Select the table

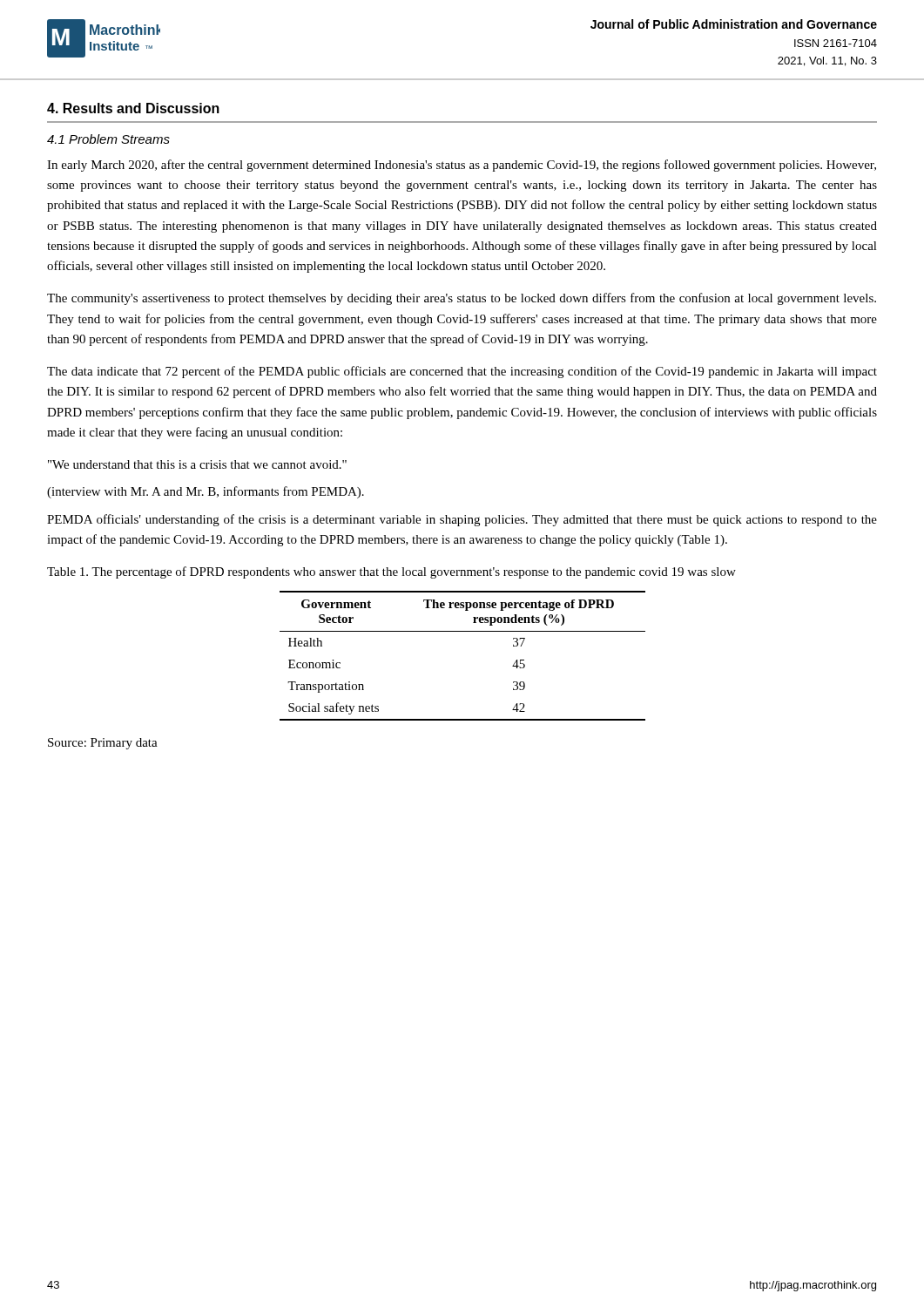[x=462, y=655]
